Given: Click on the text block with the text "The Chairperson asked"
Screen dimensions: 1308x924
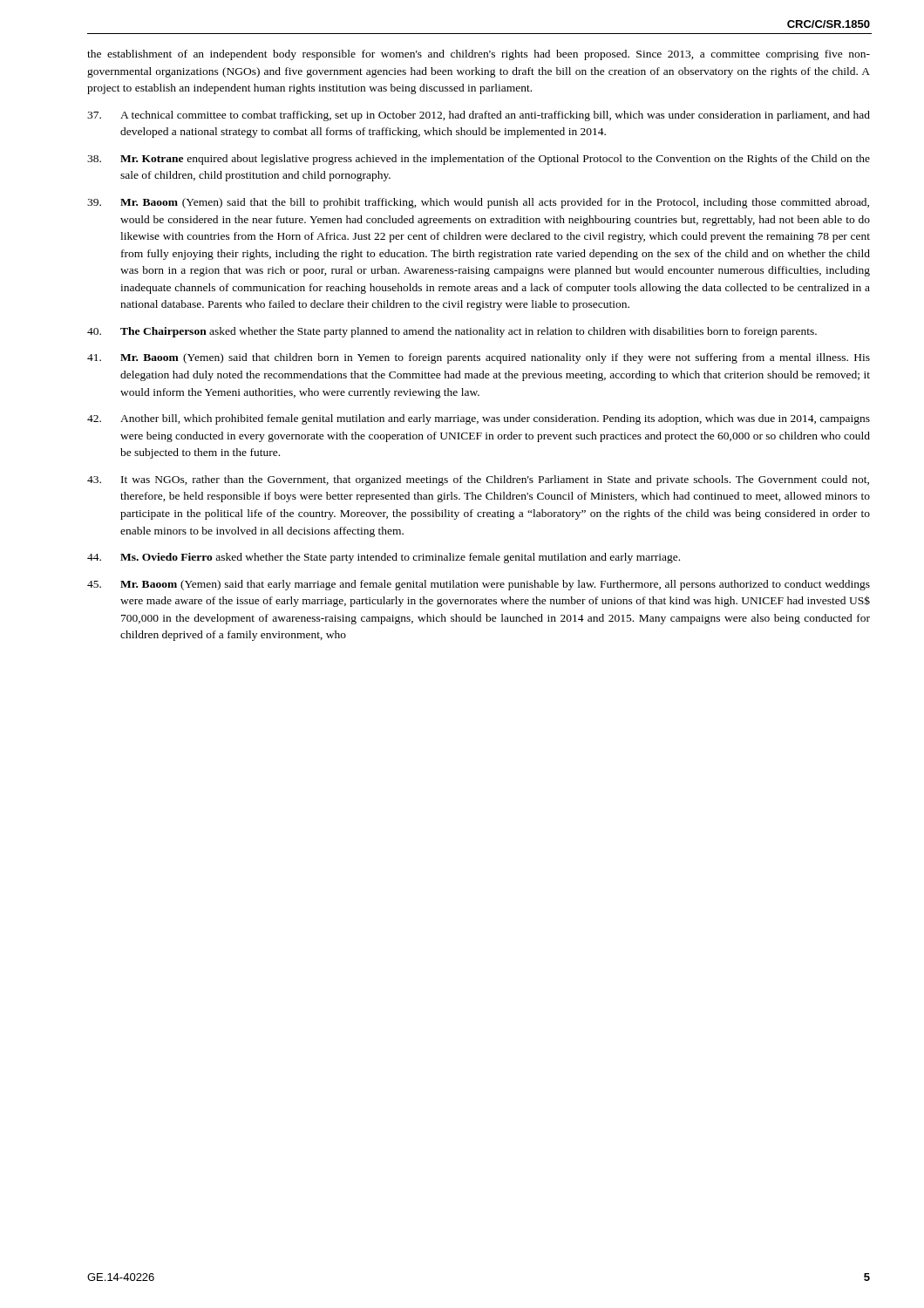Looking at the screenshot, I should 479,331.
